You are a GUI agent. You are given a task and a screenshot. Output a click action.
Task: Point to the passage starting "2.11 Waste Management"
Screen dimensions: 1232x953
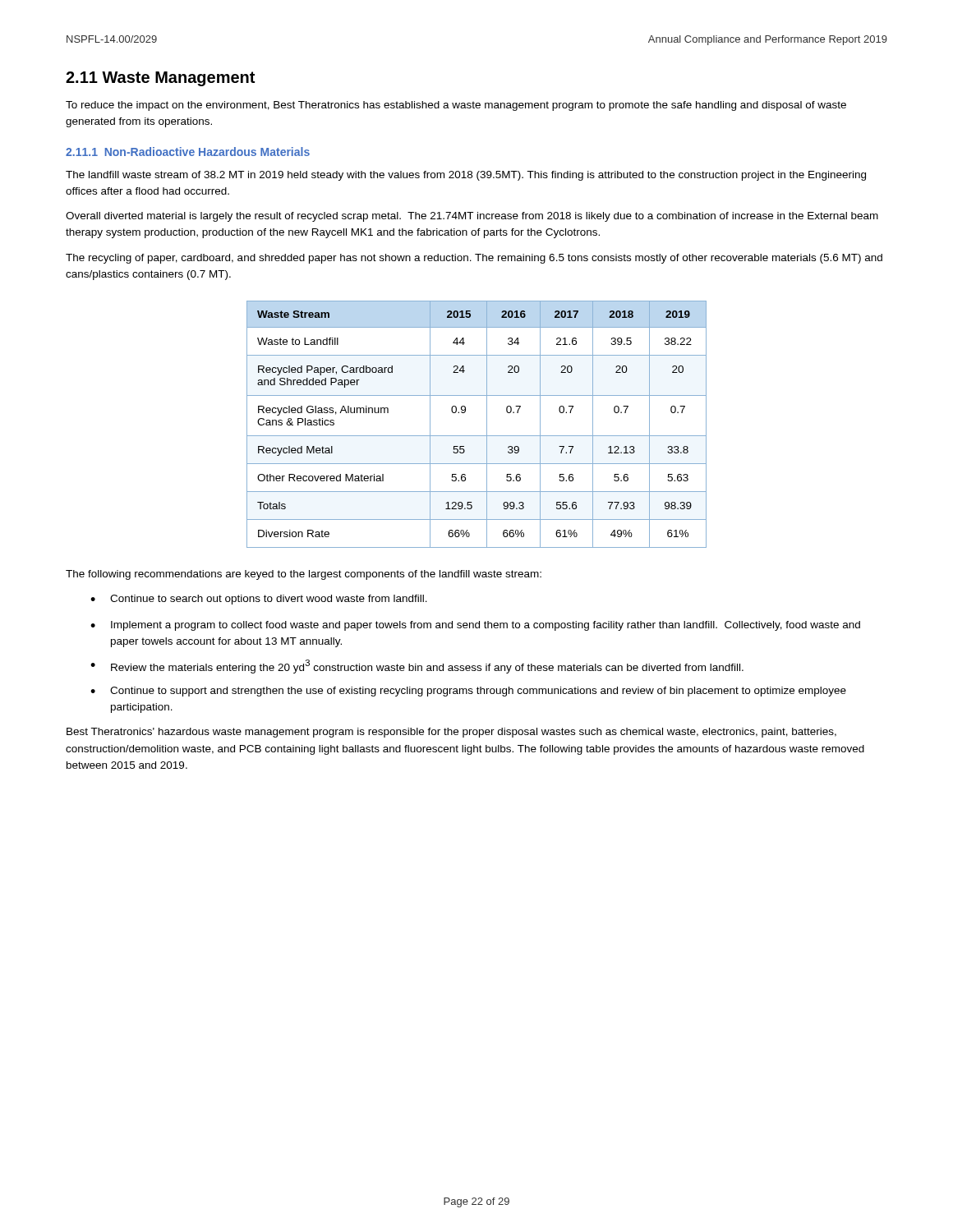(x=160, y=77)
